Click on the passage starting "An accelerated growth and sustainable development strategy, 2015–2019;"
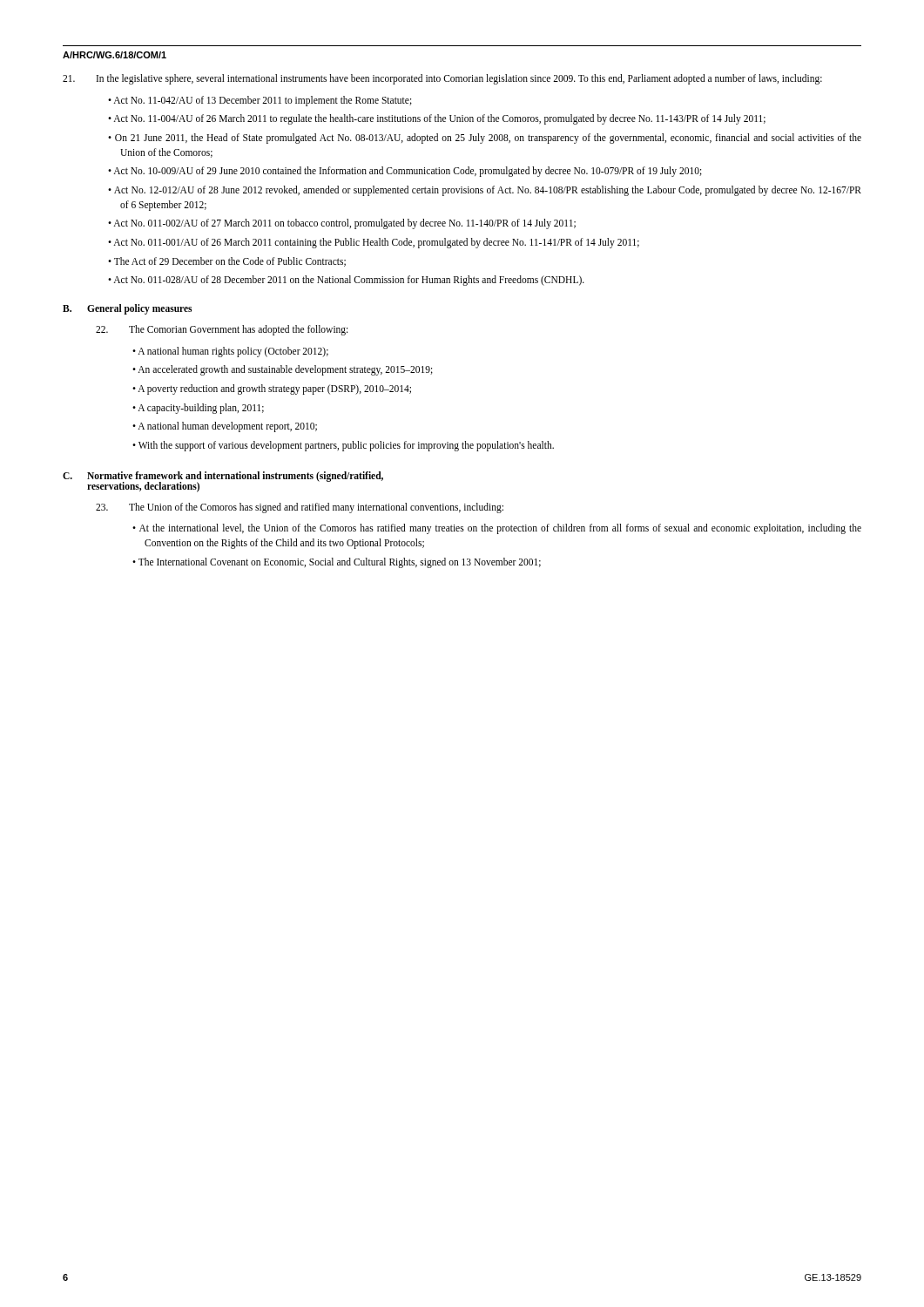This screenshot has width=924, height=1307. (285, 370)
